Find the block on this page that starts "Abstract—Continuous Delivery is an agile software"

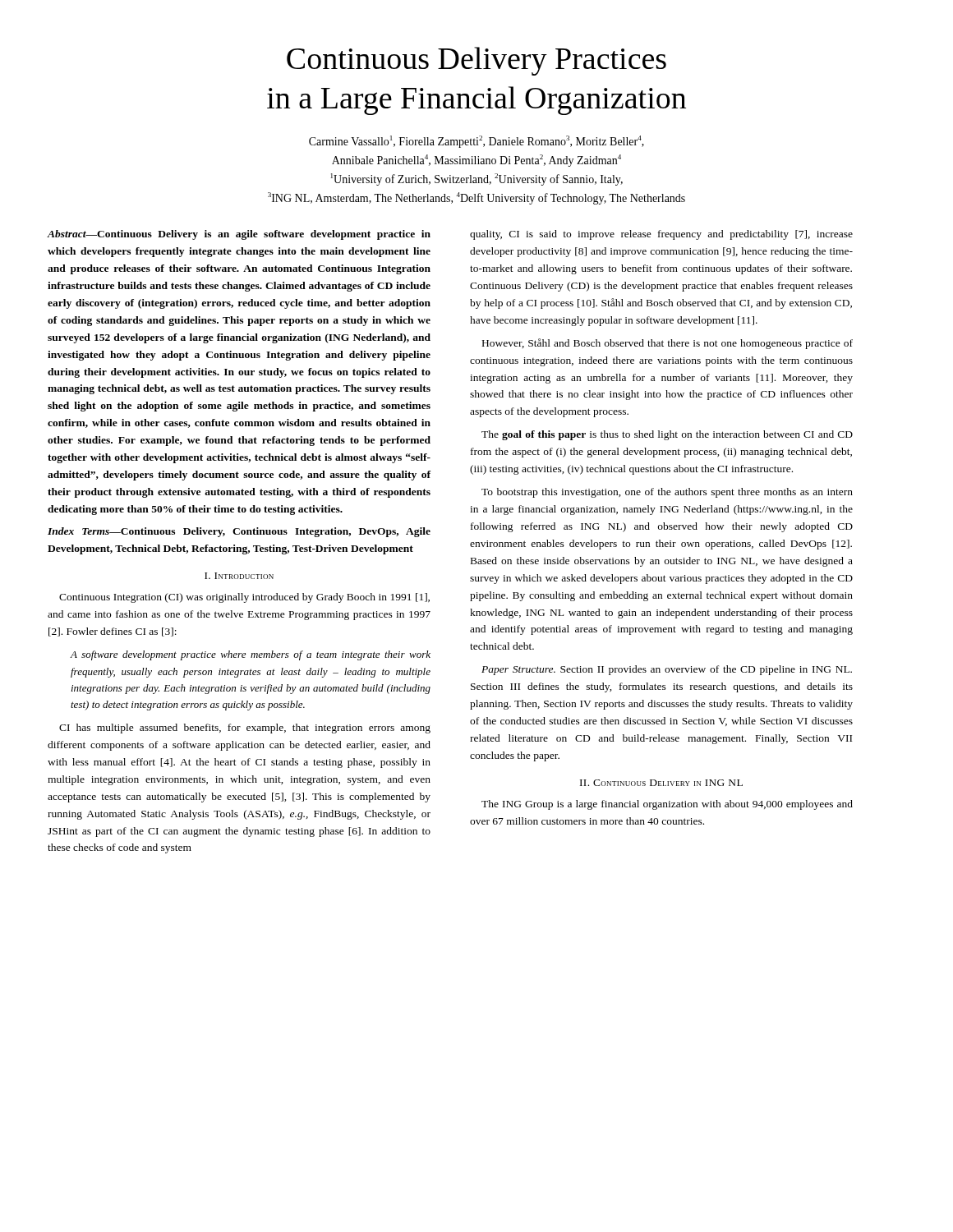(239, 392)
